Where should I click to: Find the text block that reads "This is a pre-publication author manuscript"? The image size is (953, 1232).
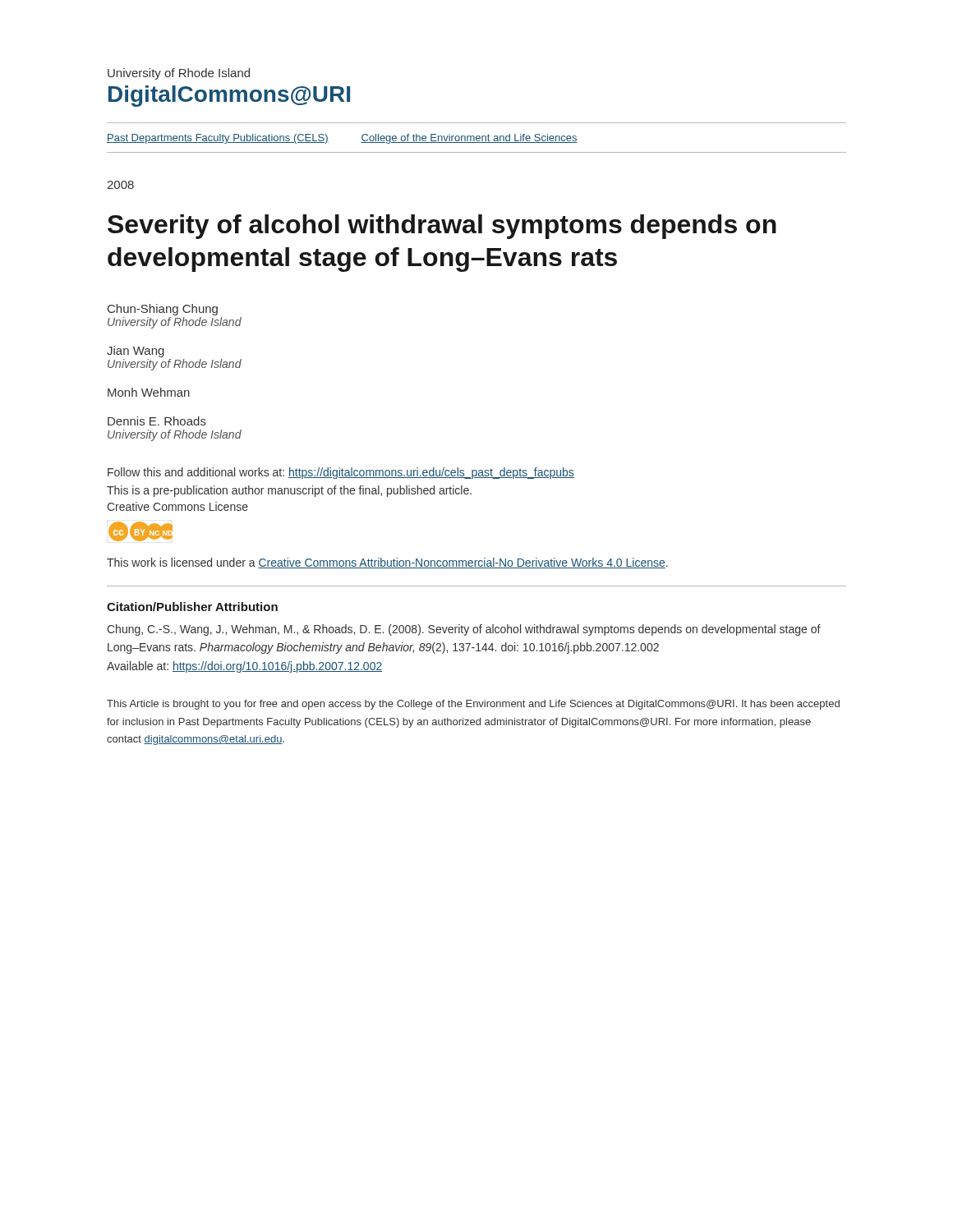pos(290,490)
